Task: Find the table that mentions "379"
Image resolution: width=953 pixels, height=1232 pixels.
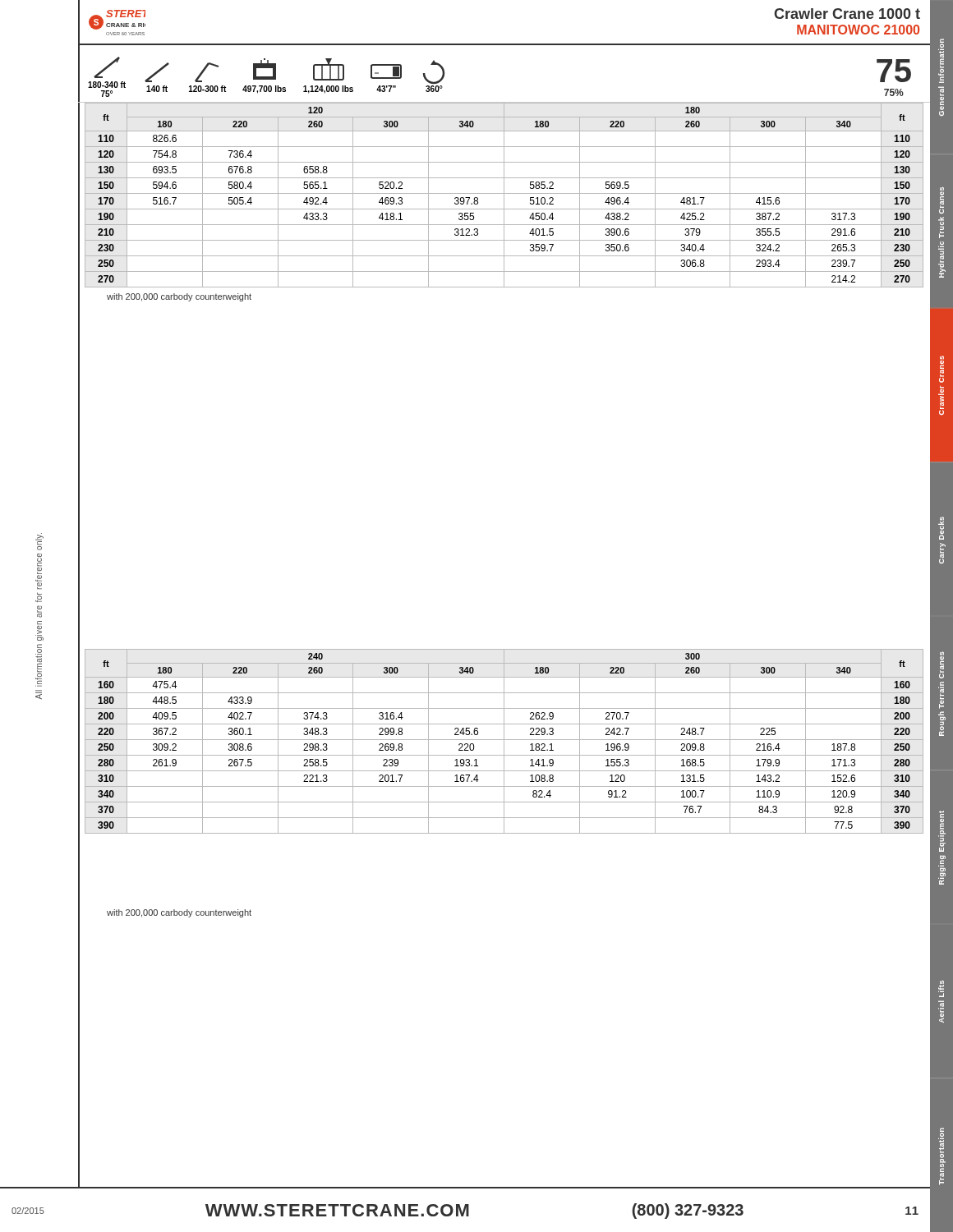Action: click(504, 195)
